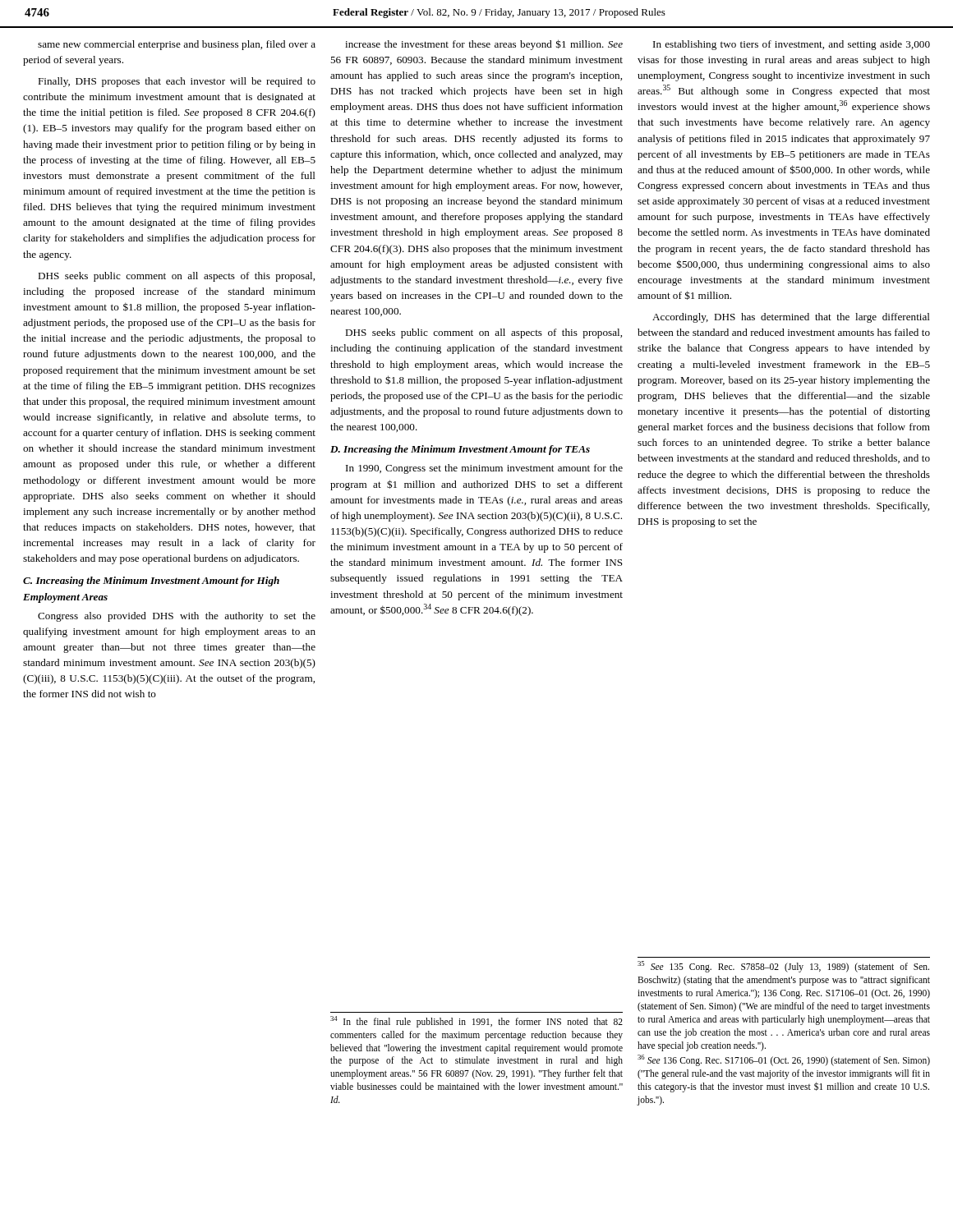Find the block on this page that starts "In 1990, Congress set the"
Viewport: 953px width, 1232px height.
click(476, 539)
